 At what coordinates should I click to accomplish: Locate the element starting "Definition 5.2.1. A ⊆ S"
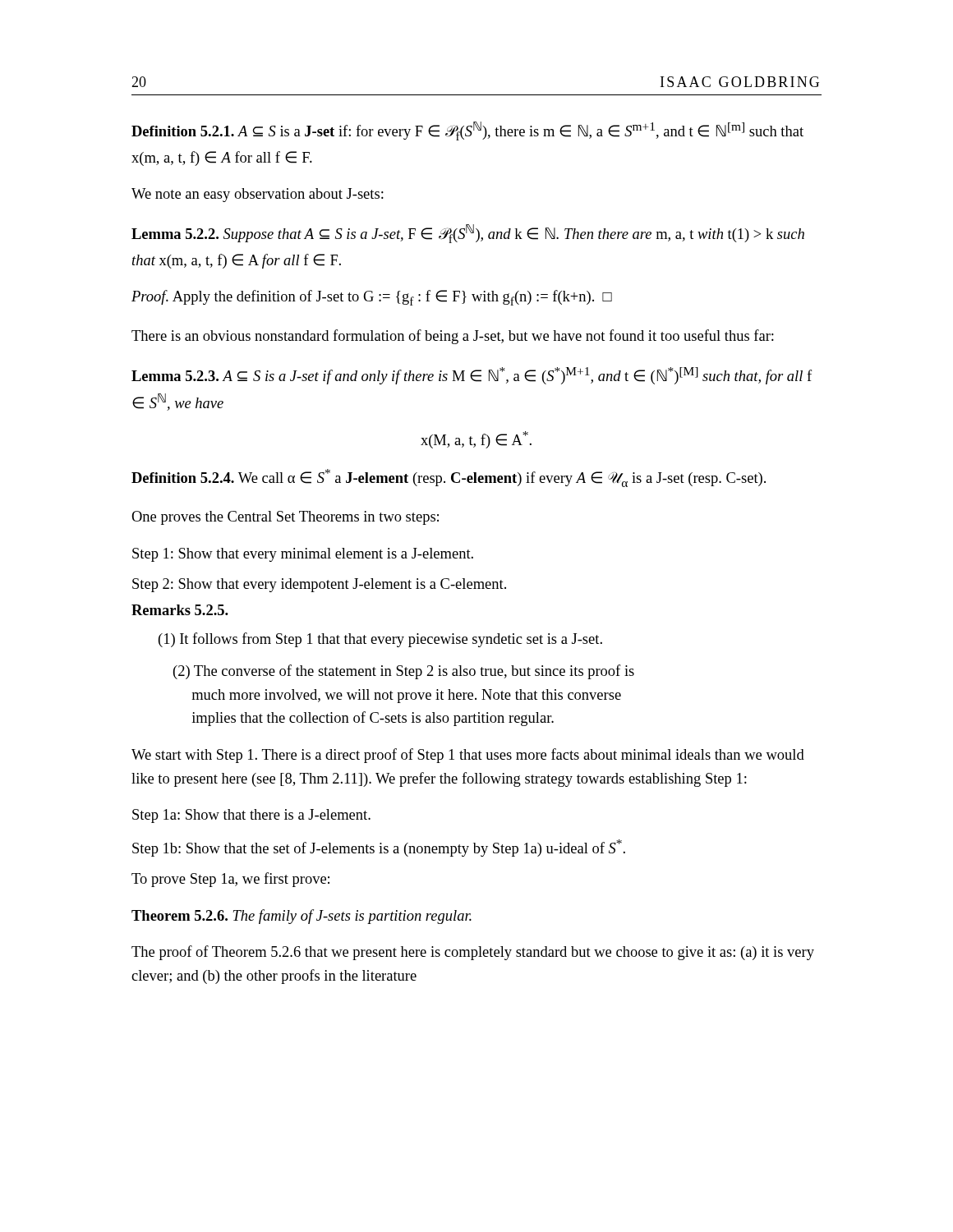pos(467,142)
